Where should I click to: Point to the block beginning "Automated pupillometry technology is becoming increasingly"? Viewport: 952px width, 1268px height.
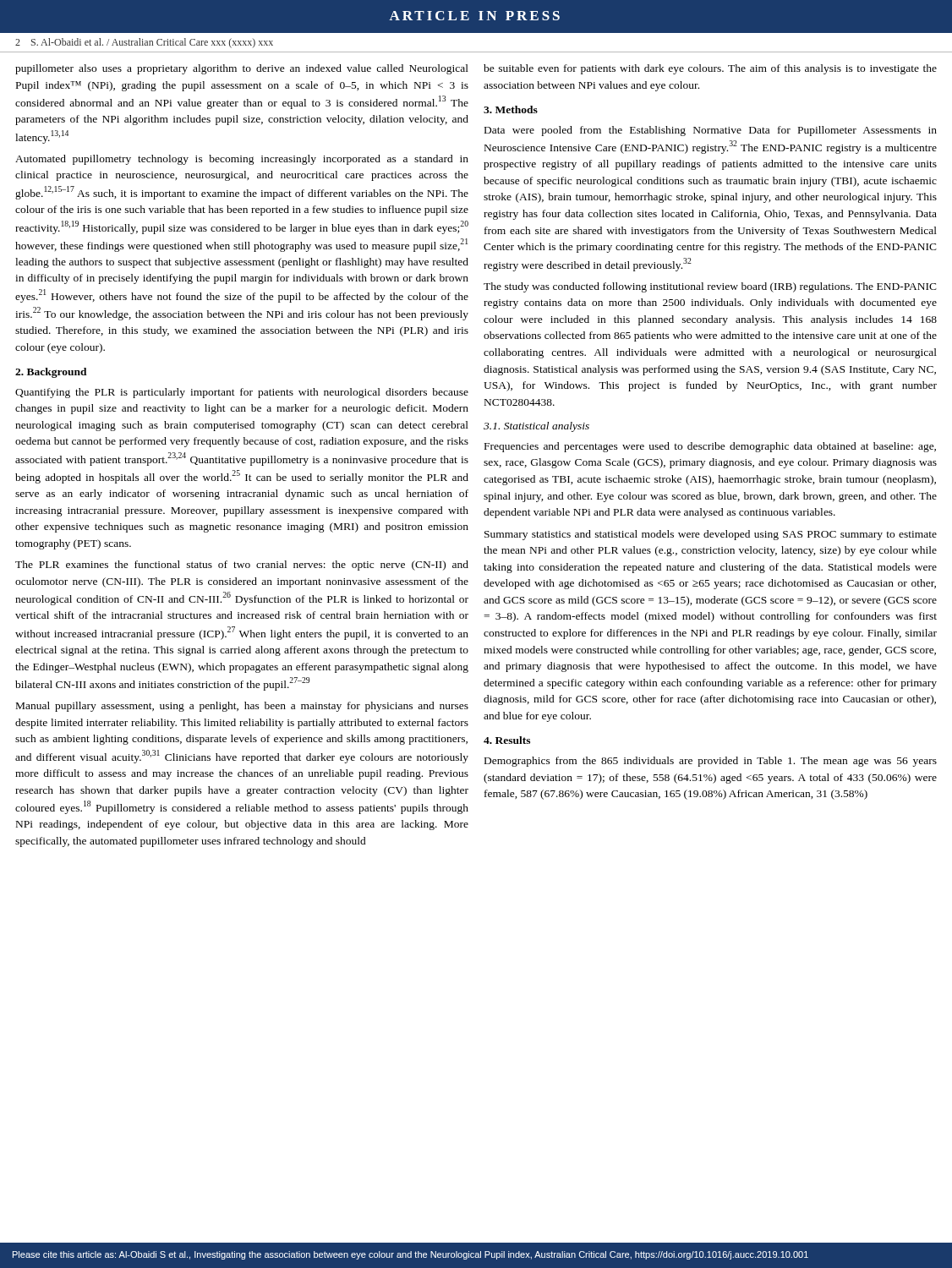[242, 253]
